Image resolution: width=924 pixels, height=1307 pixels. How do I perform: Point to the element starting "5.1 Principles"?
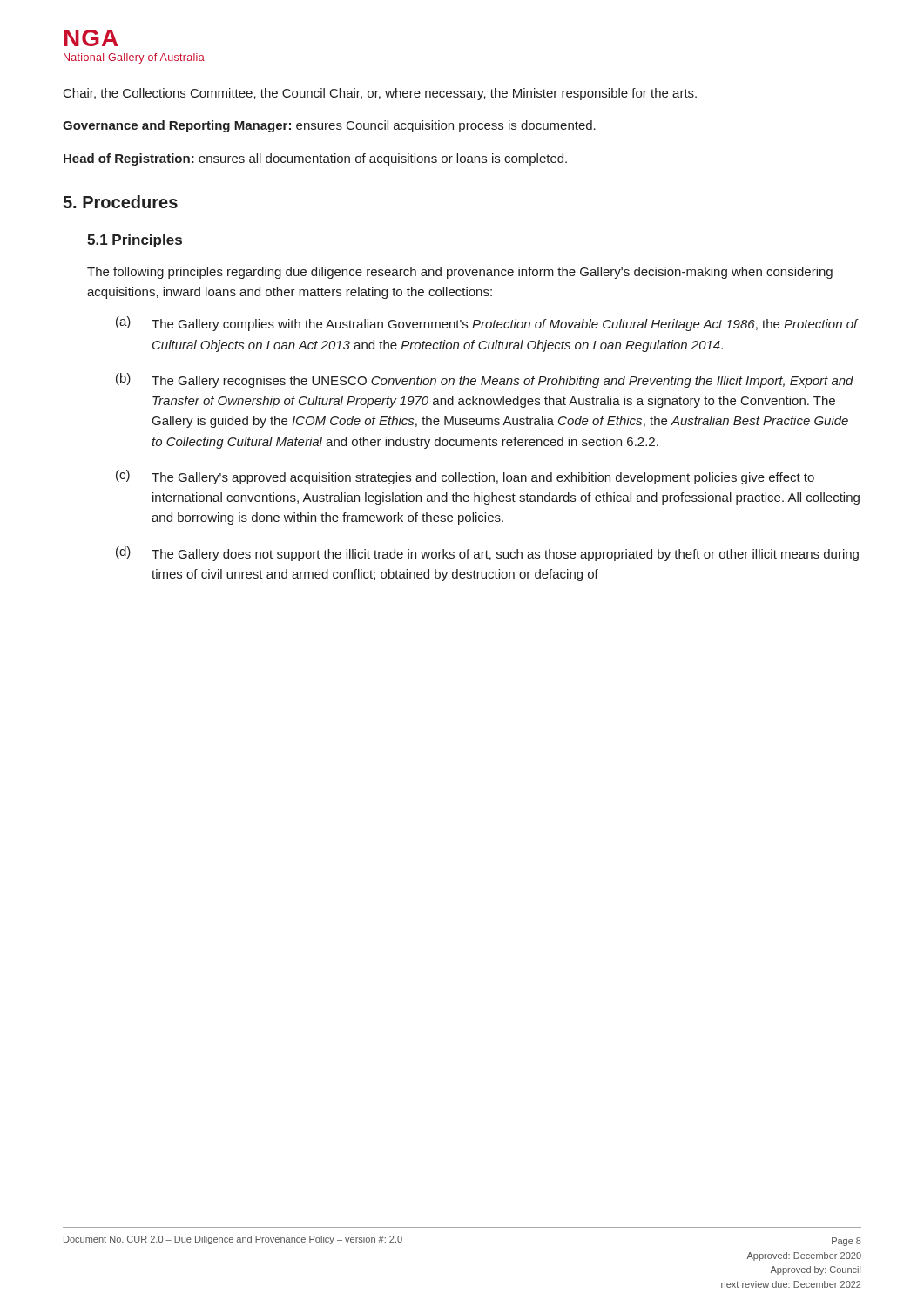click(x=135, y=240)
